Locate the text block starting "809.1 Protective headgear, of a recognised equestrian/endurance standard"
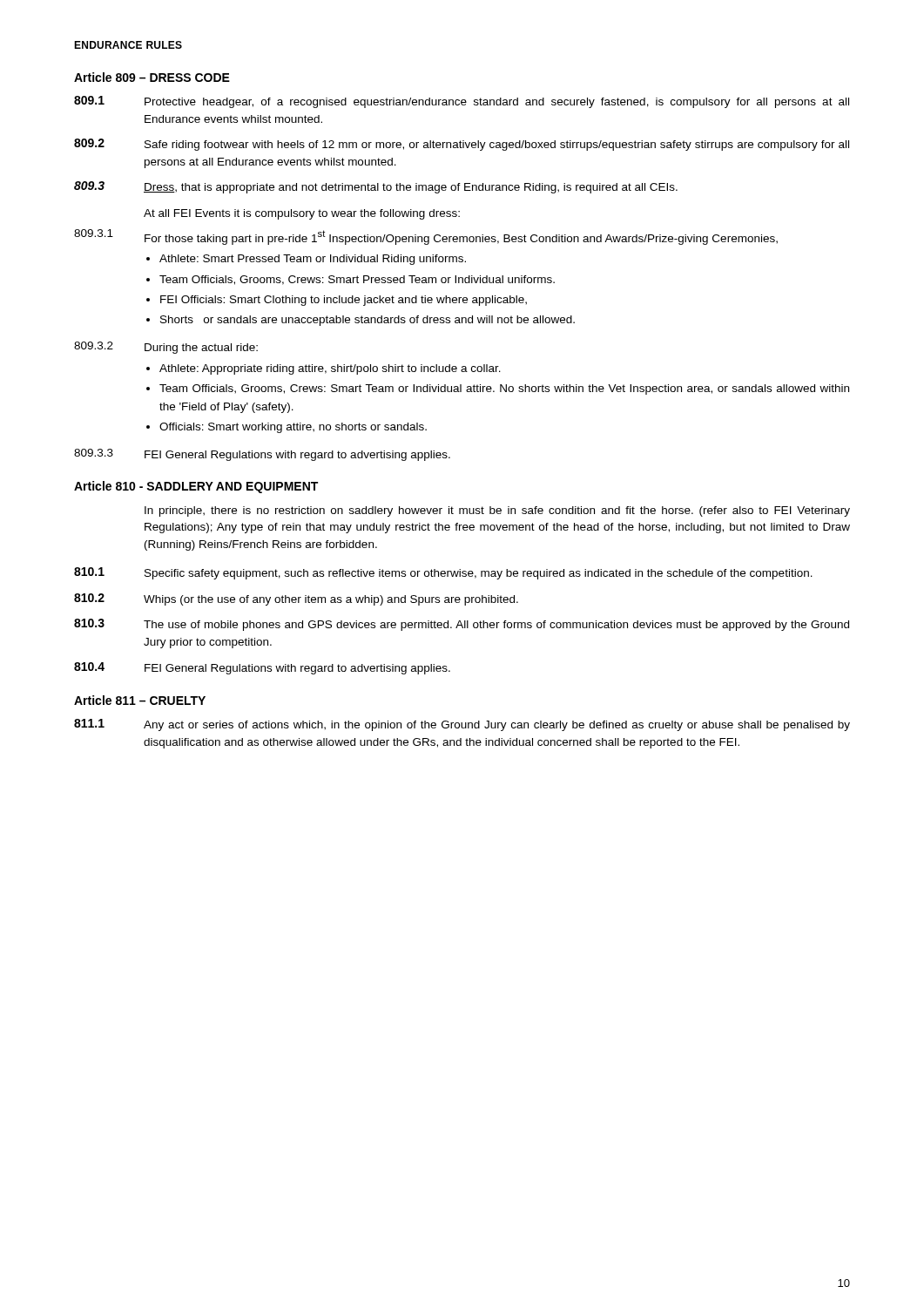The width and height of the screenshot is (924, 1307). 462,110
